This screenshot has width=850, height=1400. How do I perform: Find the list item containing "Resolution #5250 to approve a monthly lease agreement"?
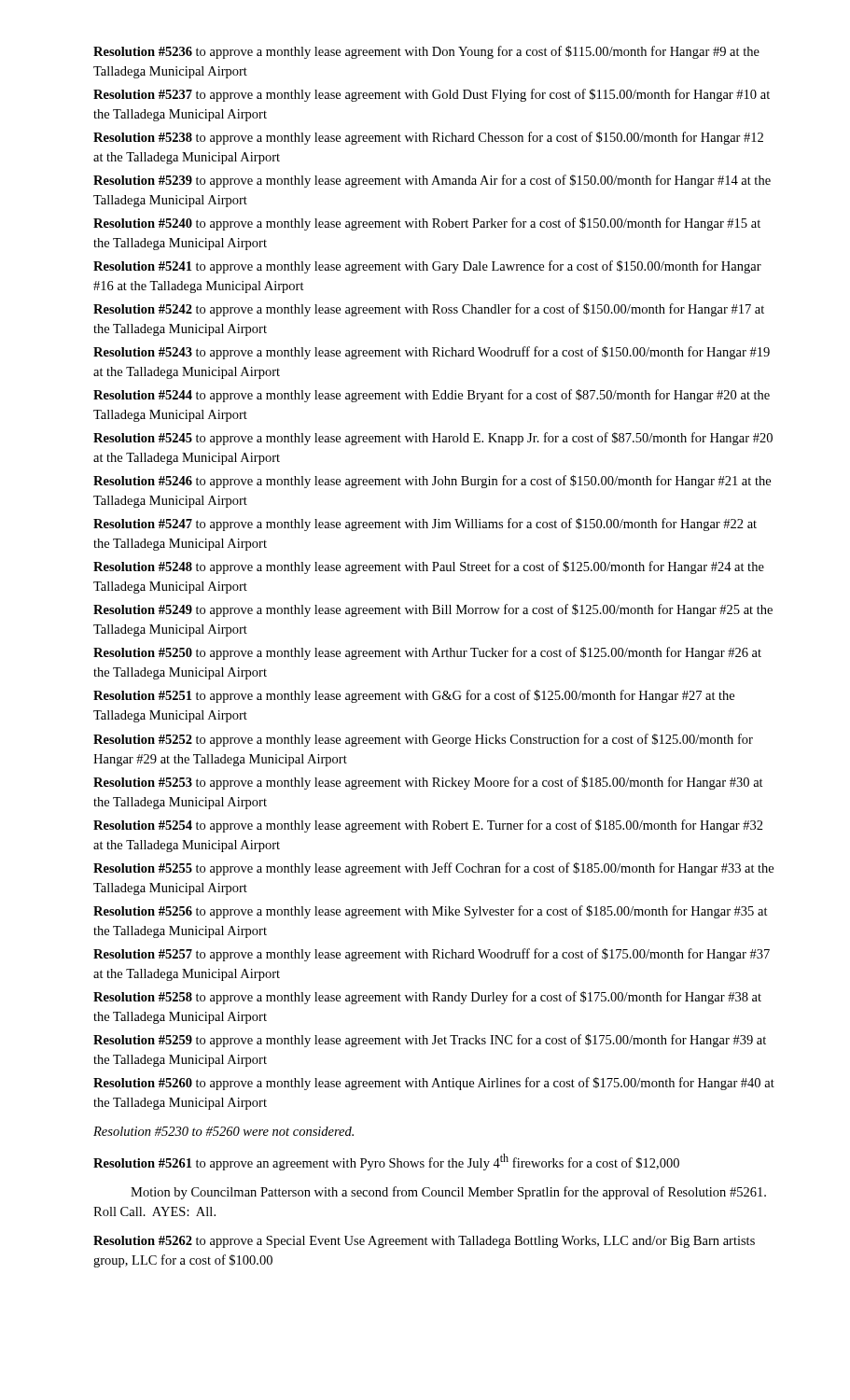tap(427, 663)
